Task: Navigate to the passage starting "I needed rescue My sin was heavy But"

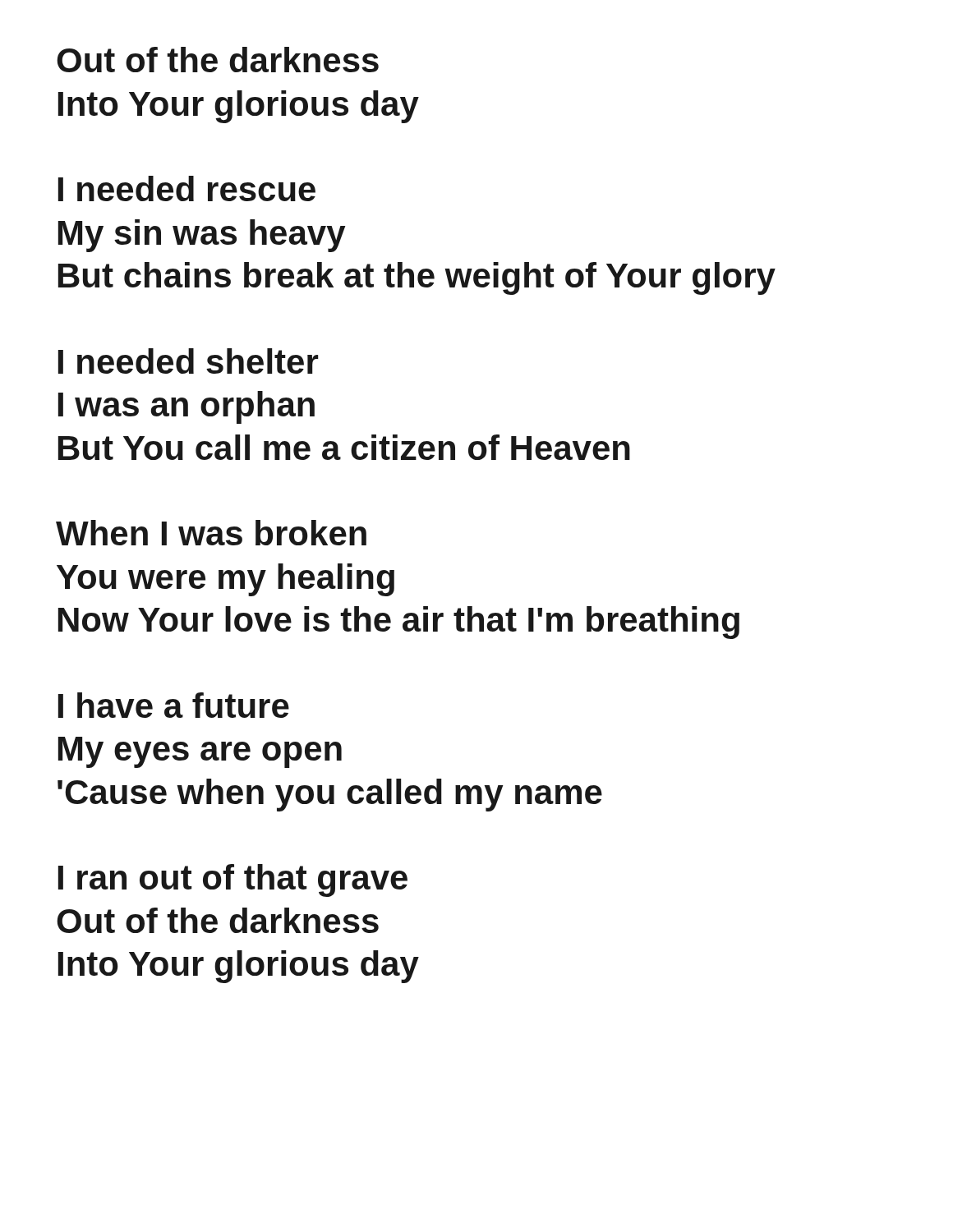Action: tap(187, 188)
